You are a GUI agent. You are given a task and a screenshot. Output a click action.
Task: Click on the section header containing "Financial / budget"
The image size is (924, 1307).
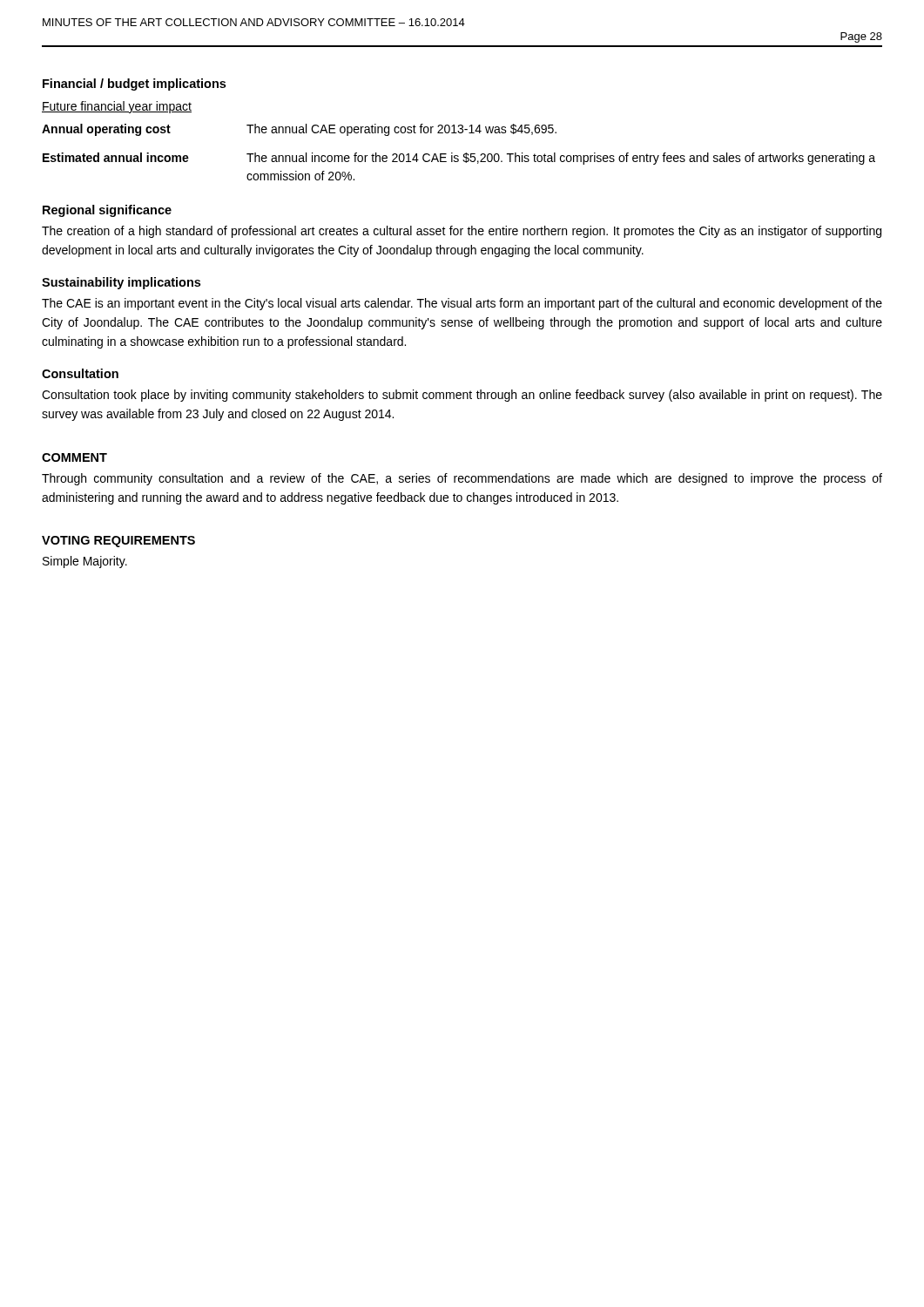[134, 84]
